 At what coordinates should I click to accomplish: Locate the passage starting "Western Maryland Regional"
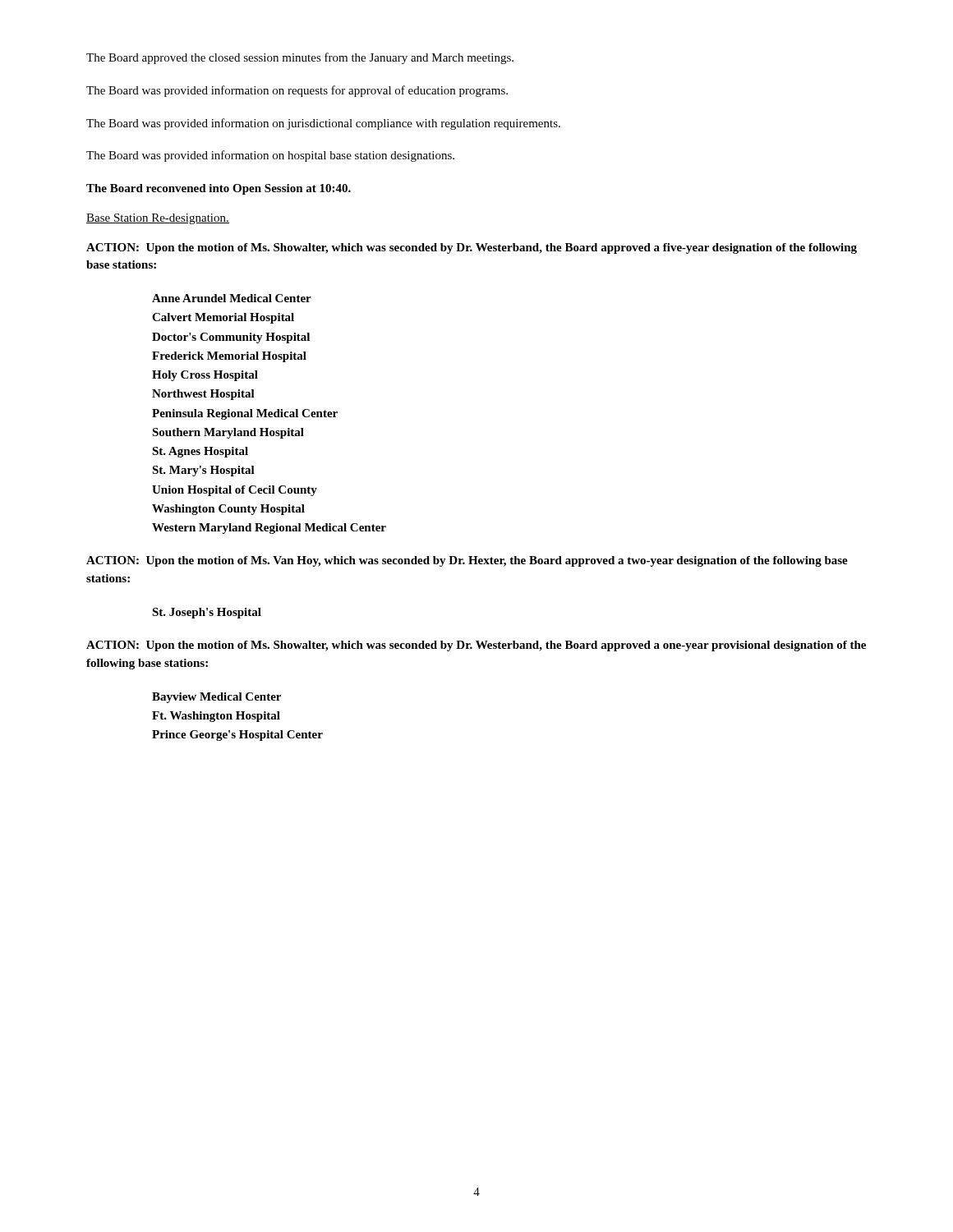269,527
